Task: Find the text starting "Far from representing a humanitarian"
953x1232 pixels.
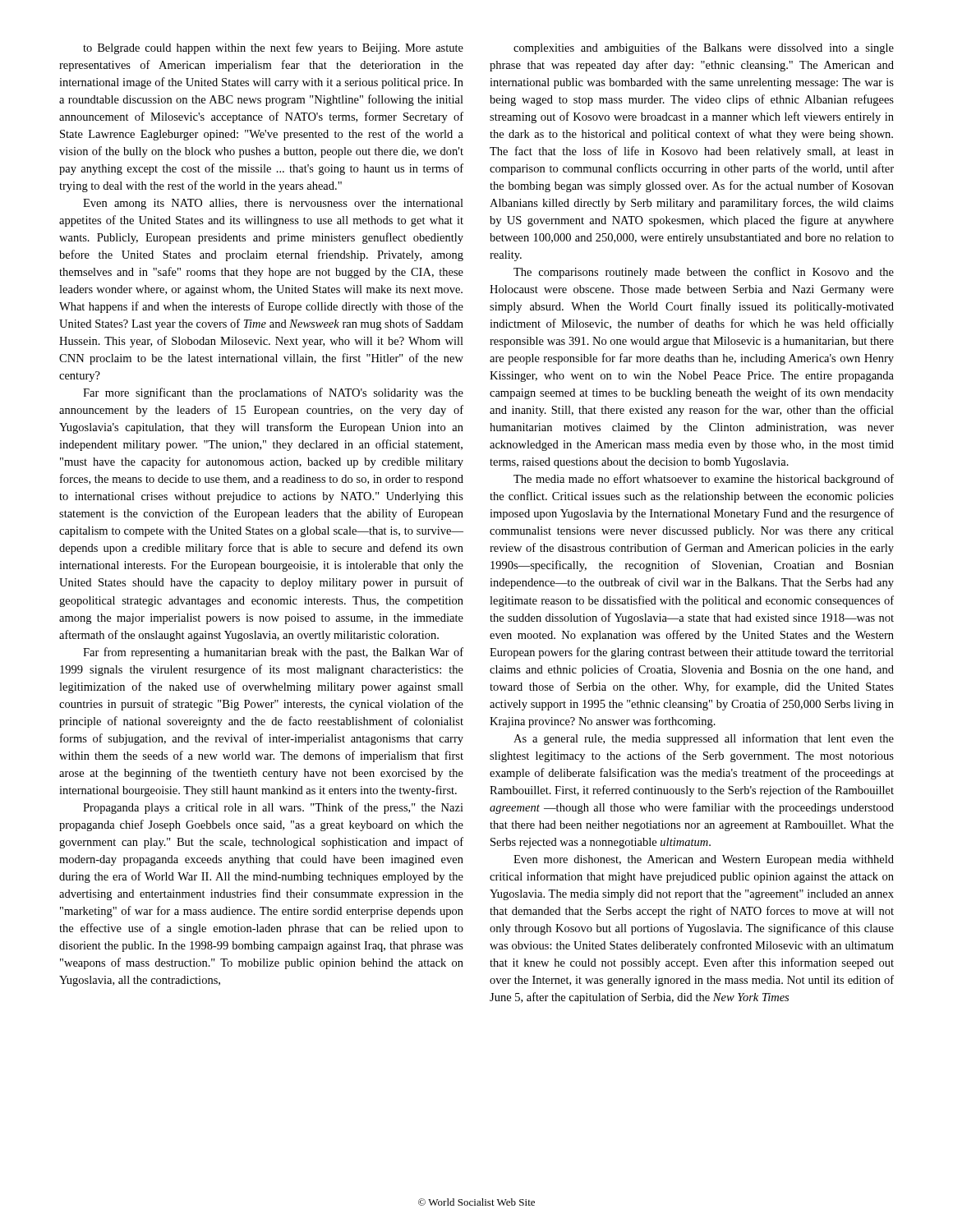Action: click(x=261, y=721)
